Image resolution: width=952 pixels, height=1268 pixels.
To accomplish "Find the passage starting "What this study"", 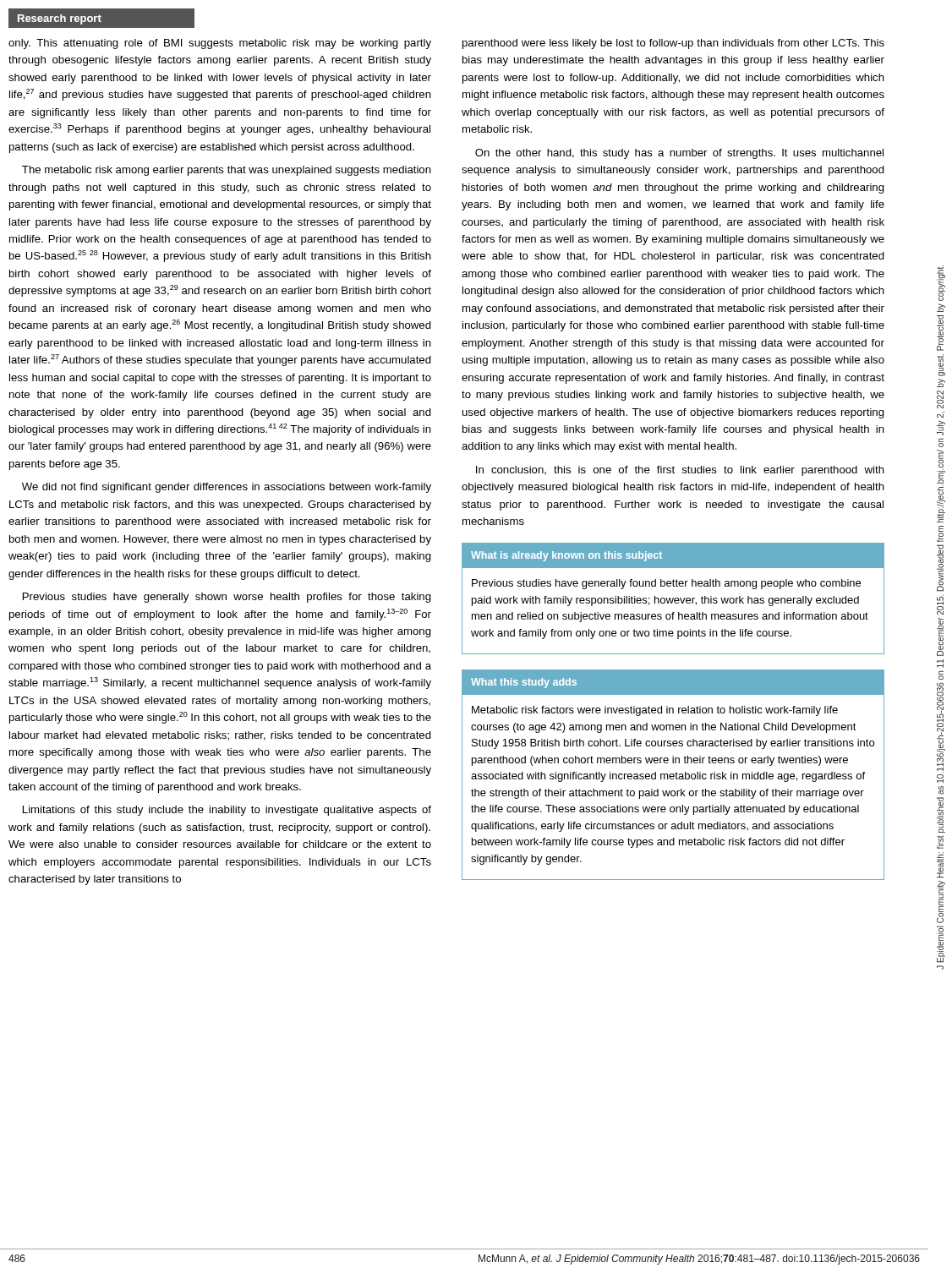I will click(673, 775).
